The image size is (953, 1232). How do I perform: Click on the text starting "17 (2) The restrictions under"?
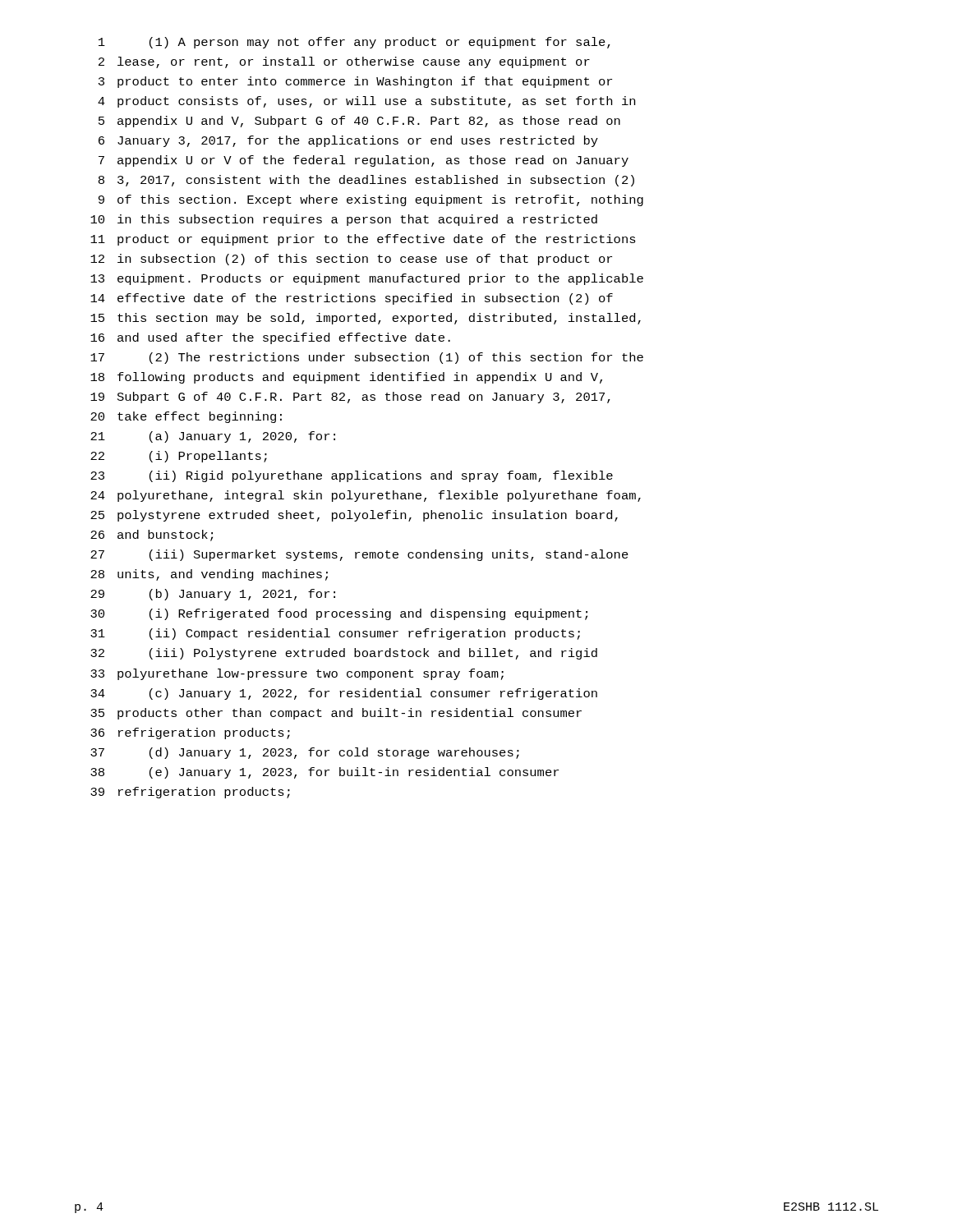click(476, 358)
